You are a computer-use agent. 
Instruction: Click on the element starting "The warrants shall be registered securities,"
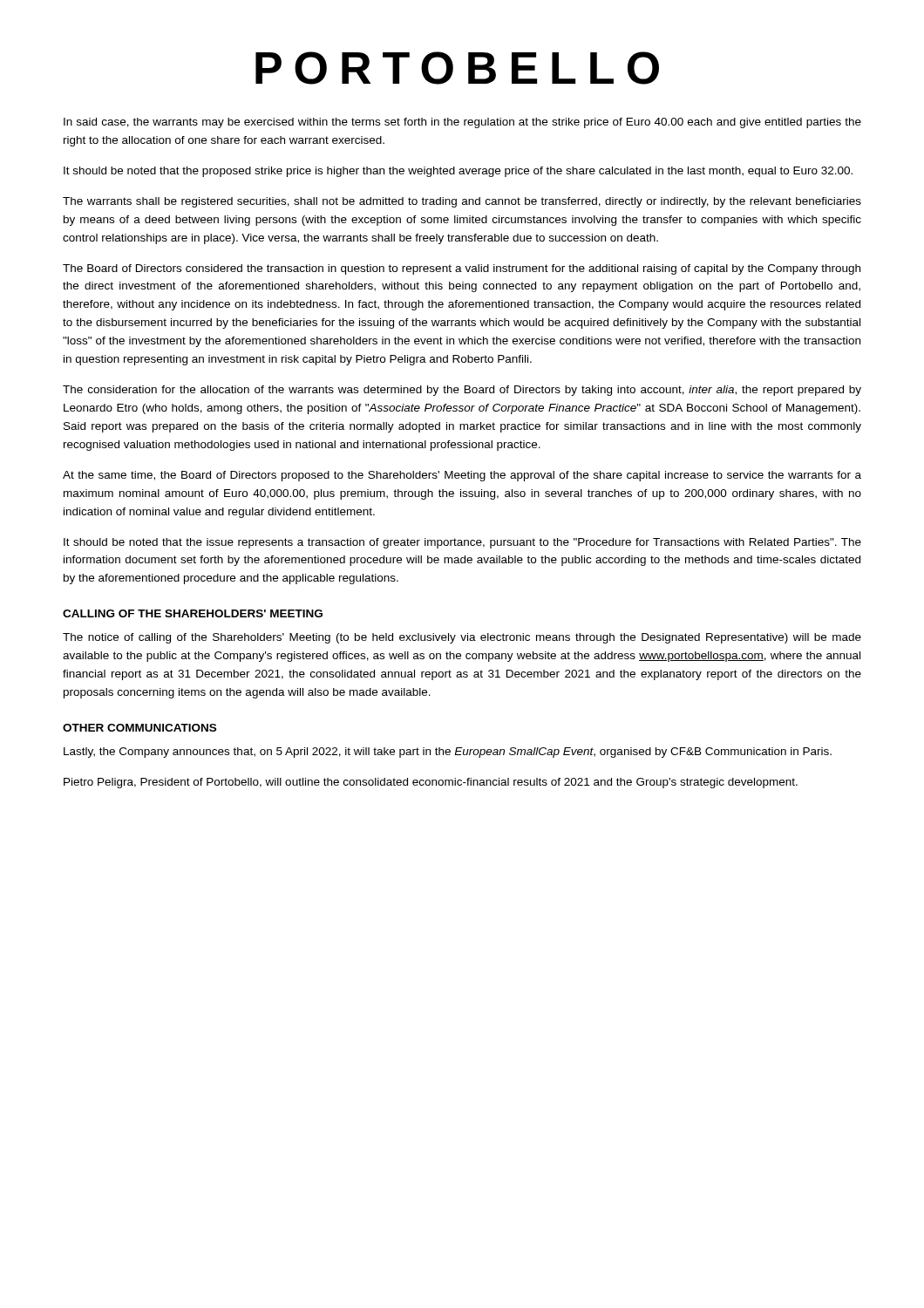coord(462,219)
